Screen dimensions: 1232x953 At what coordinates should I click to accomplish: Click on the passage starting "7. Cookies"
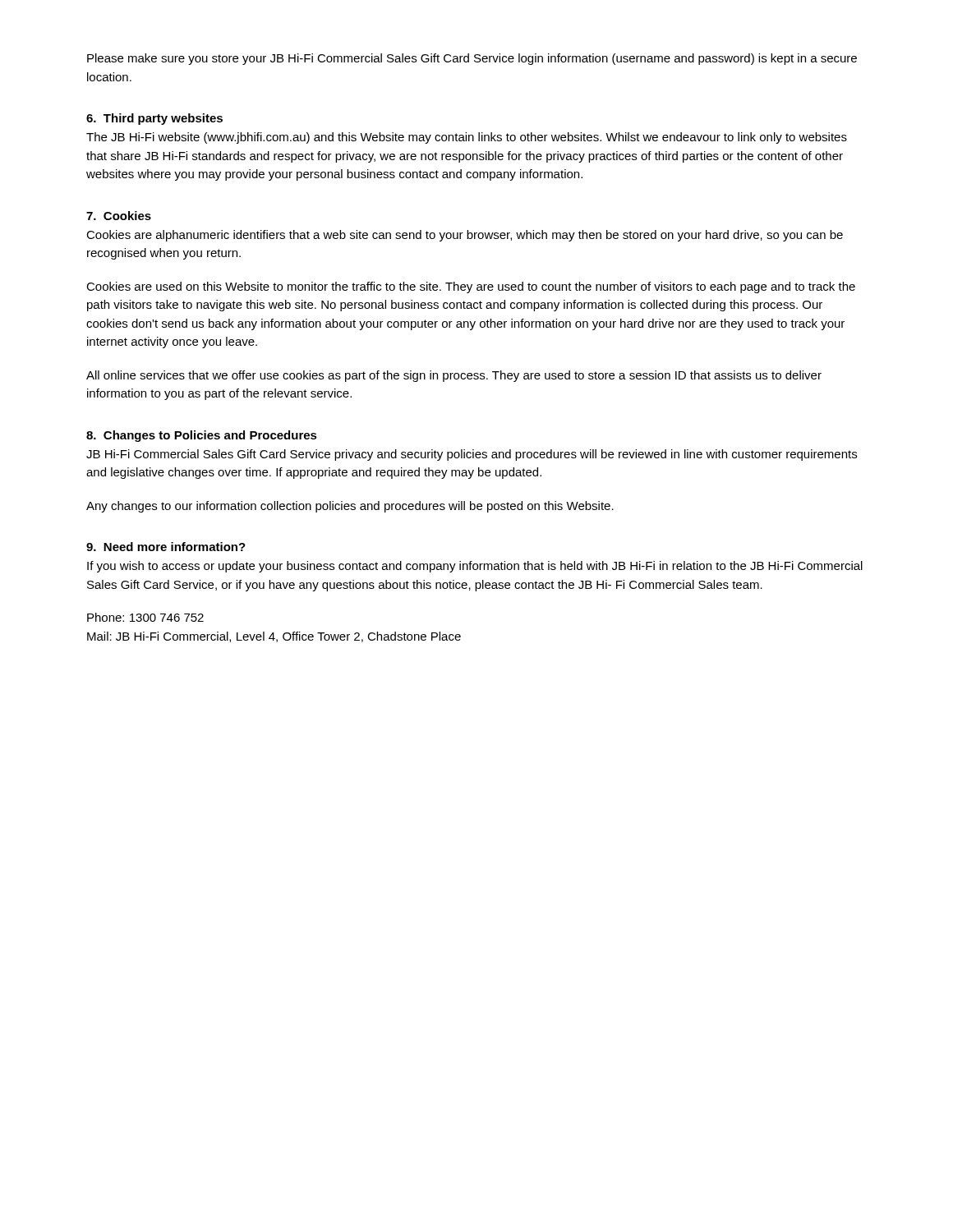pyautogui.click(x=119, y=215)
